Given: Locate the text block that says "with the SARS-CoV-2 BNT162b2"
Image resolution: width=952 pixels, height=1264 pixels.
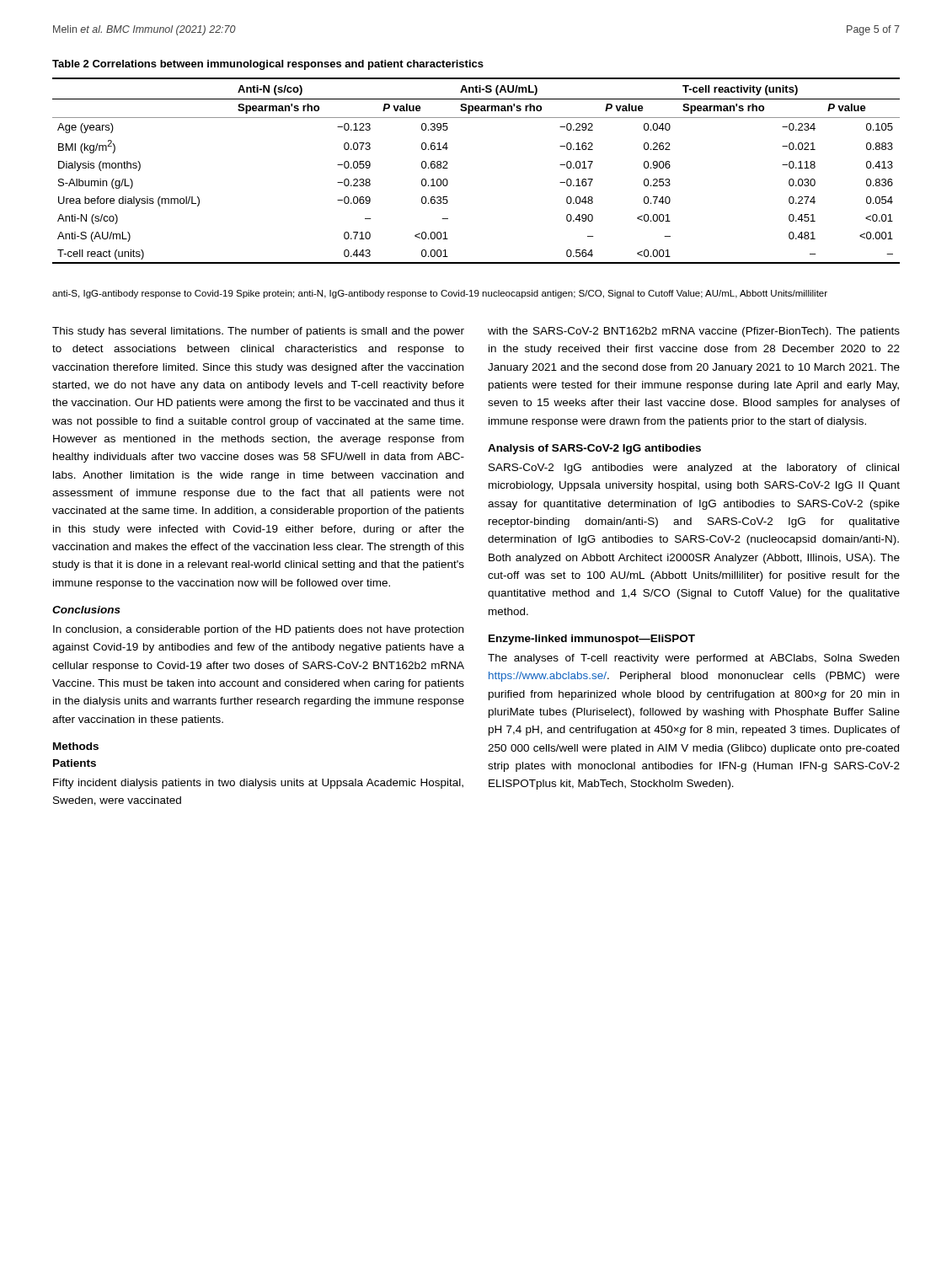Looking at the screenshot, I should coord(694,376).
